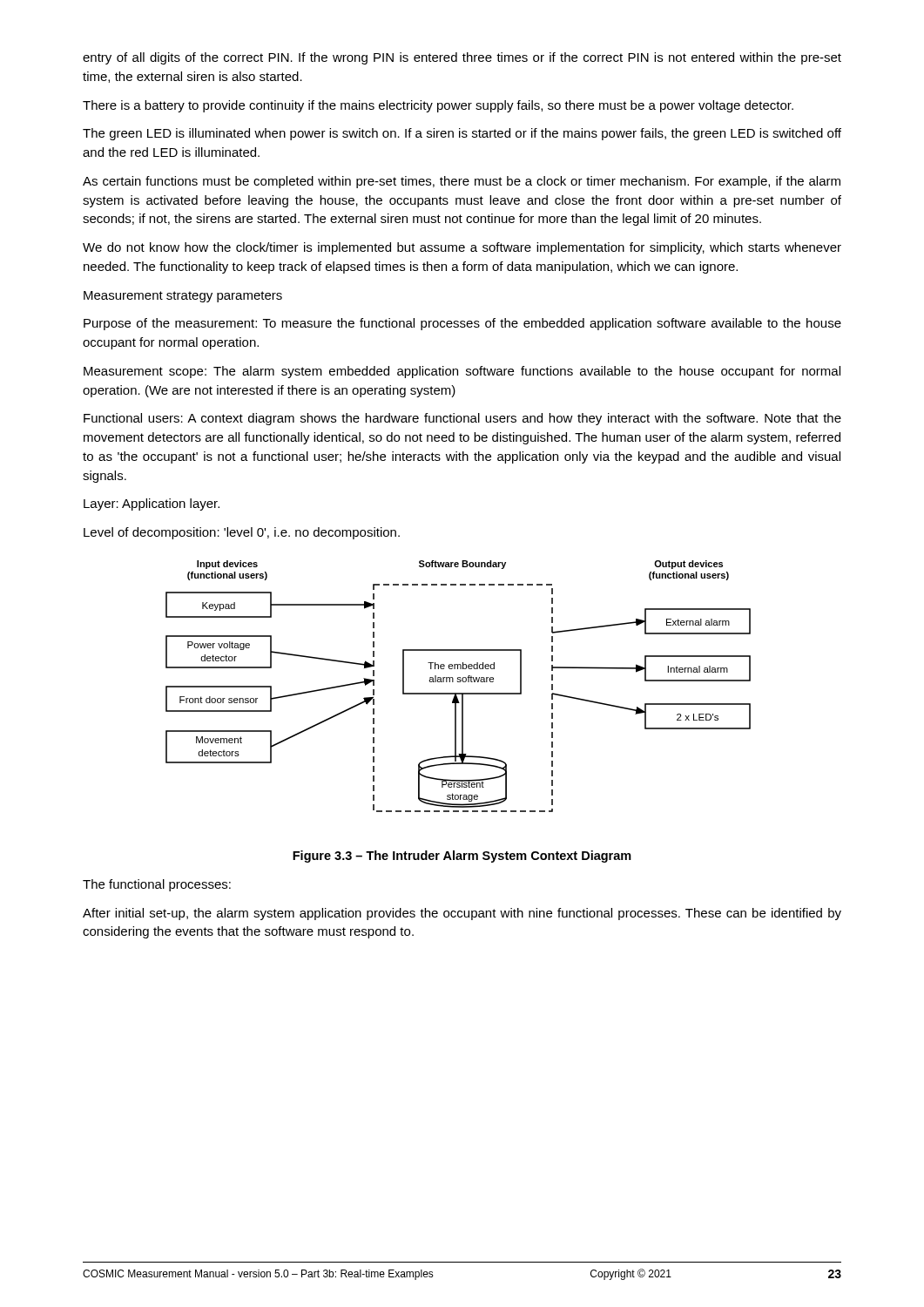This screenshot has height=1307, width=924.
Task: Navigate to the text starting "Level of decomposition: 'level 0', i.e. no"
Action: pyautogui.click(x=242, y=532)
